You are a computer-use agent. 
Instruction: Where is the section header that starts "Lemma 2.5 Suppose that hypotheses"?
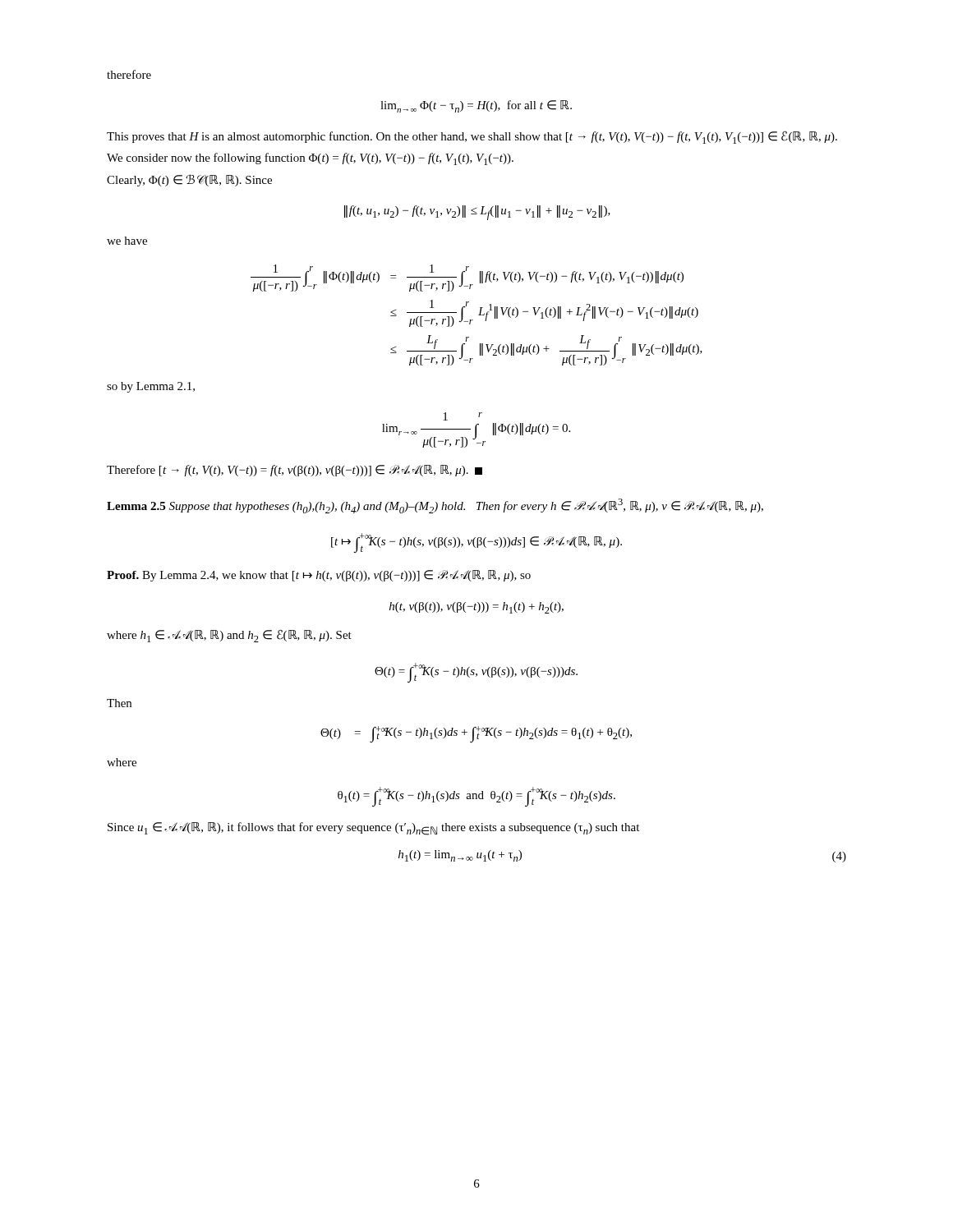click(x=435, y=506)
